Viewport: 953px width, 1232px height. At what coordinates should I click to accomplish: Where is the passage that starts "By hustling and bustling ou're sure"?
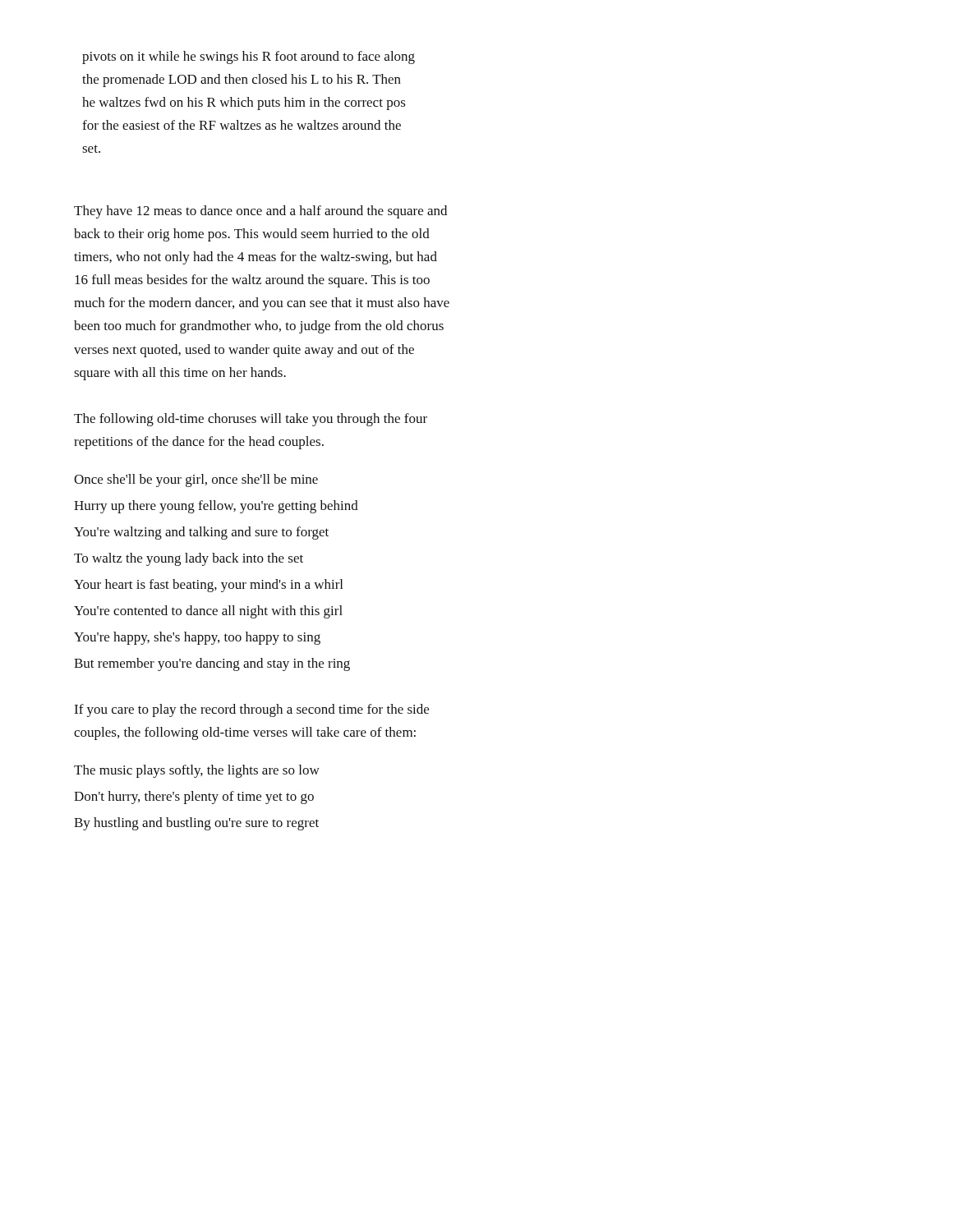(x=196, y=824)
